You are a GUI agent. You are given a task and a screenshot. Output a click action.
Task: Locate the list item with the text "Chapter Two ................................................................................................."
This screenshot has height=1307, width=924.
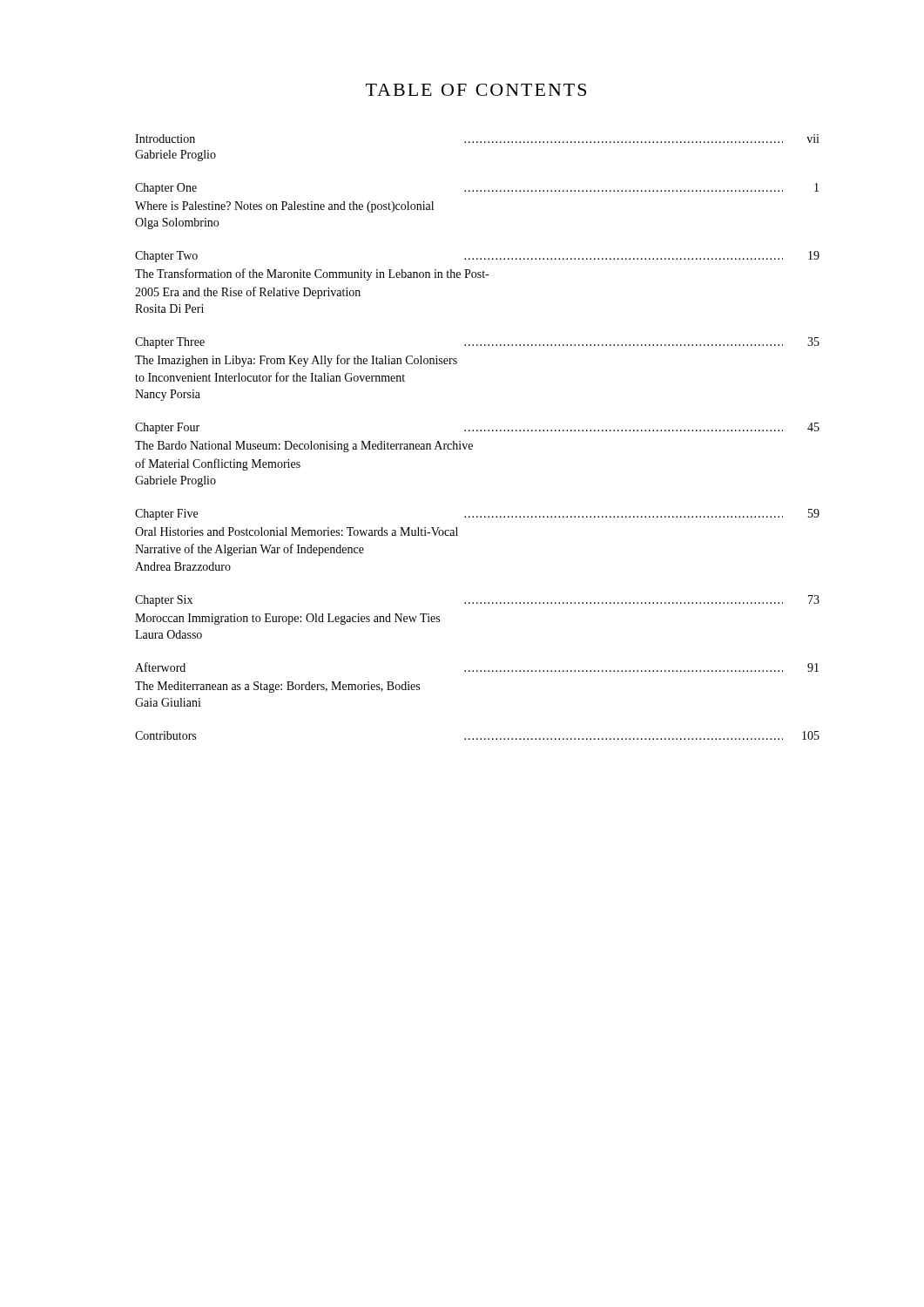point(477,283)
